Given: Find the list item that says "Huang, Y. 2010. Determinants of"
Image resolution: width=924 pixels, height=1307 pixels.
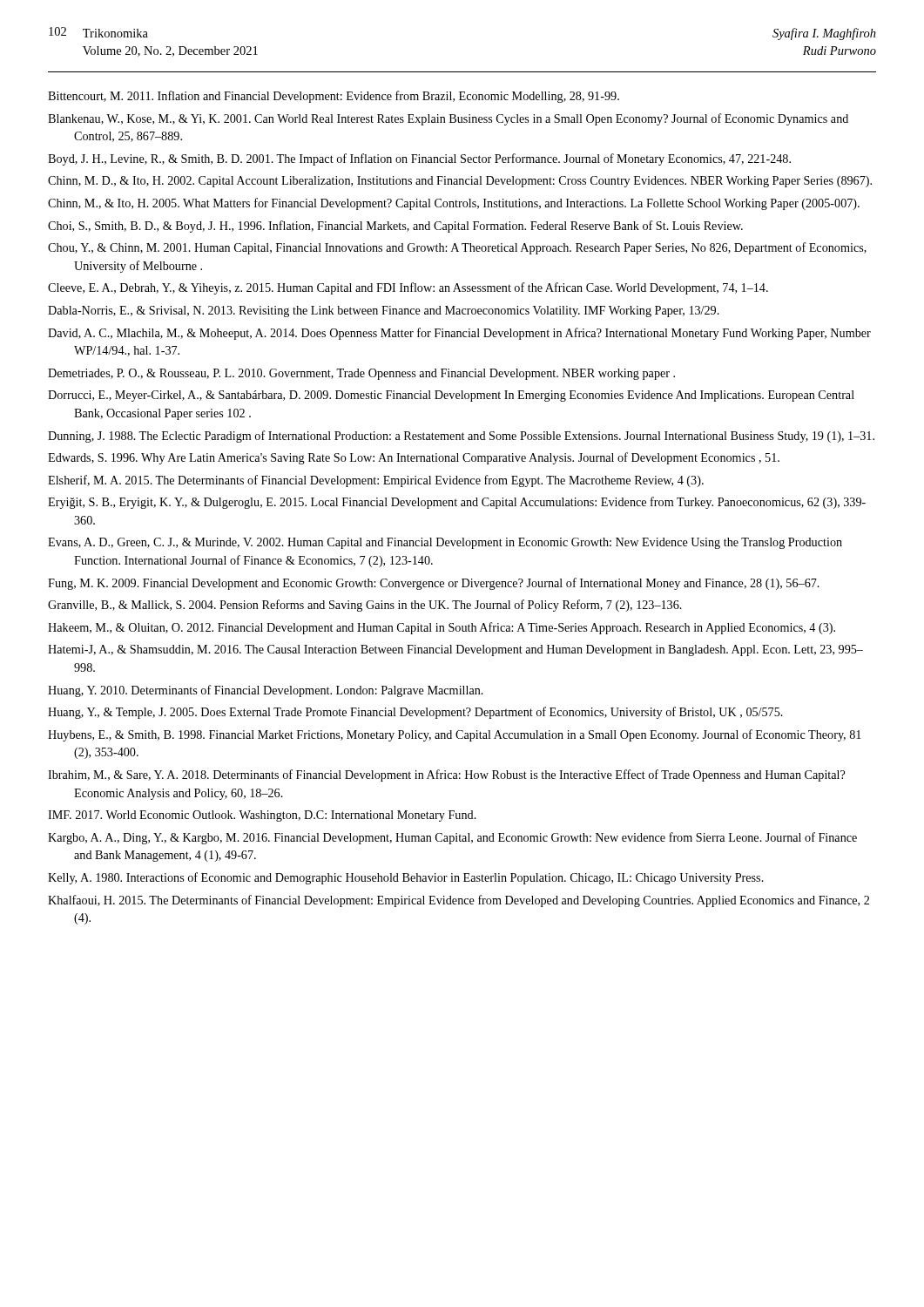Looking at the screenshot, I should click(266, 690).
